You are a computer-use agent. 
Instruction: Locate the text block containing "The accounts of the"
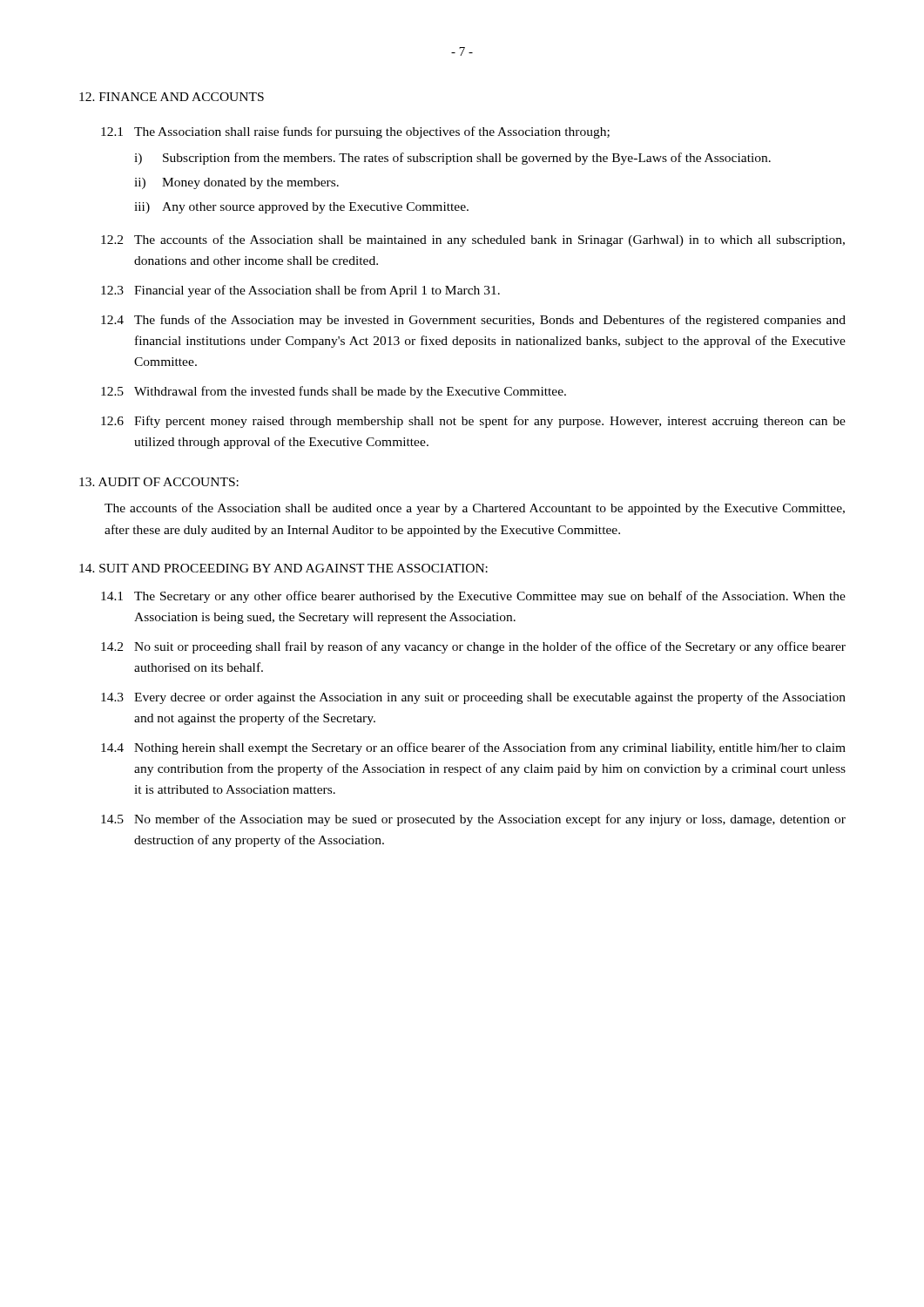tap(475, 518)
